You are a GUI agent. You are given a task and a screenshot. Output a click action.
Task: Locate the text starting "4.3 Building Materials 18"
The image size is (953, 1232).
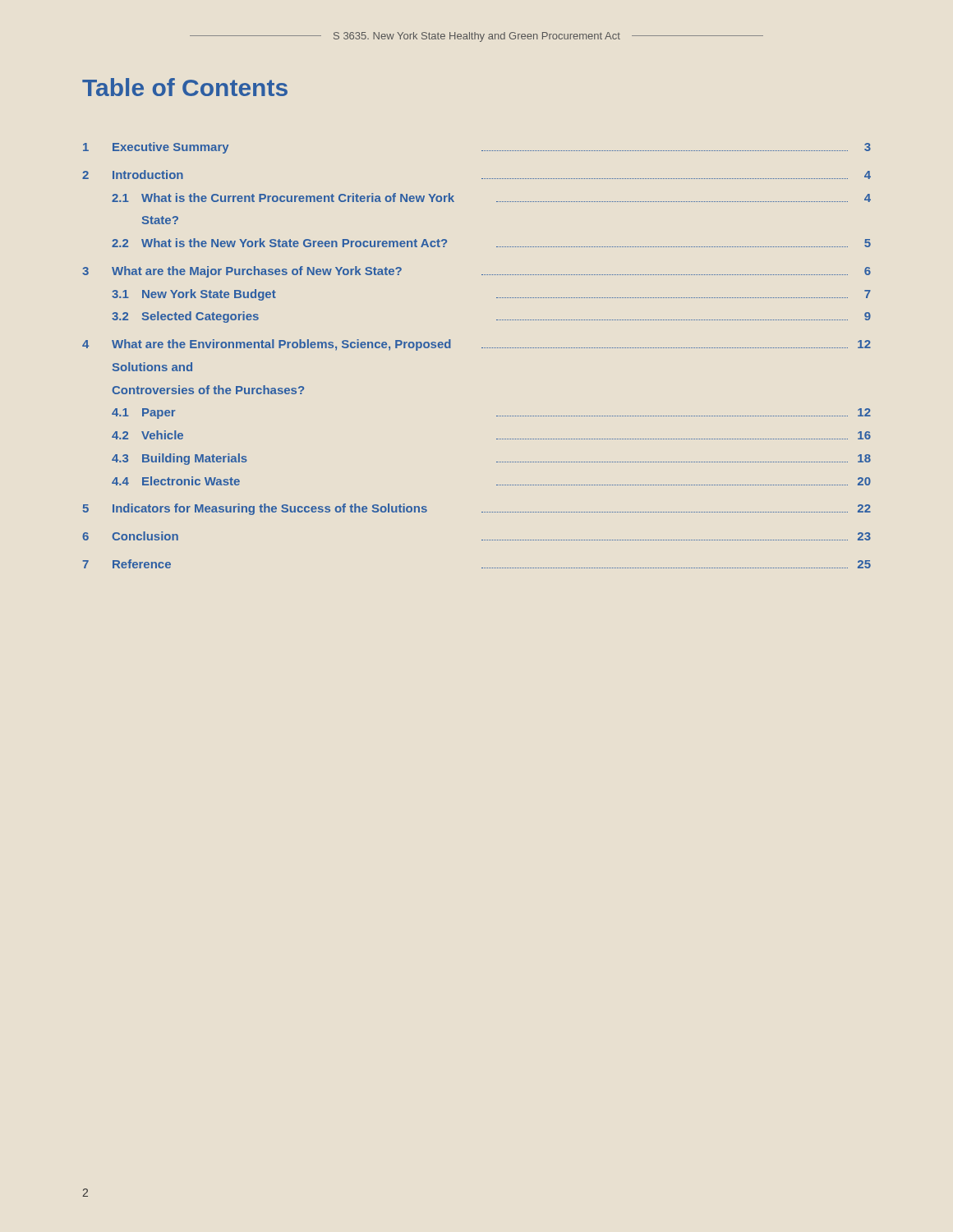491,458
